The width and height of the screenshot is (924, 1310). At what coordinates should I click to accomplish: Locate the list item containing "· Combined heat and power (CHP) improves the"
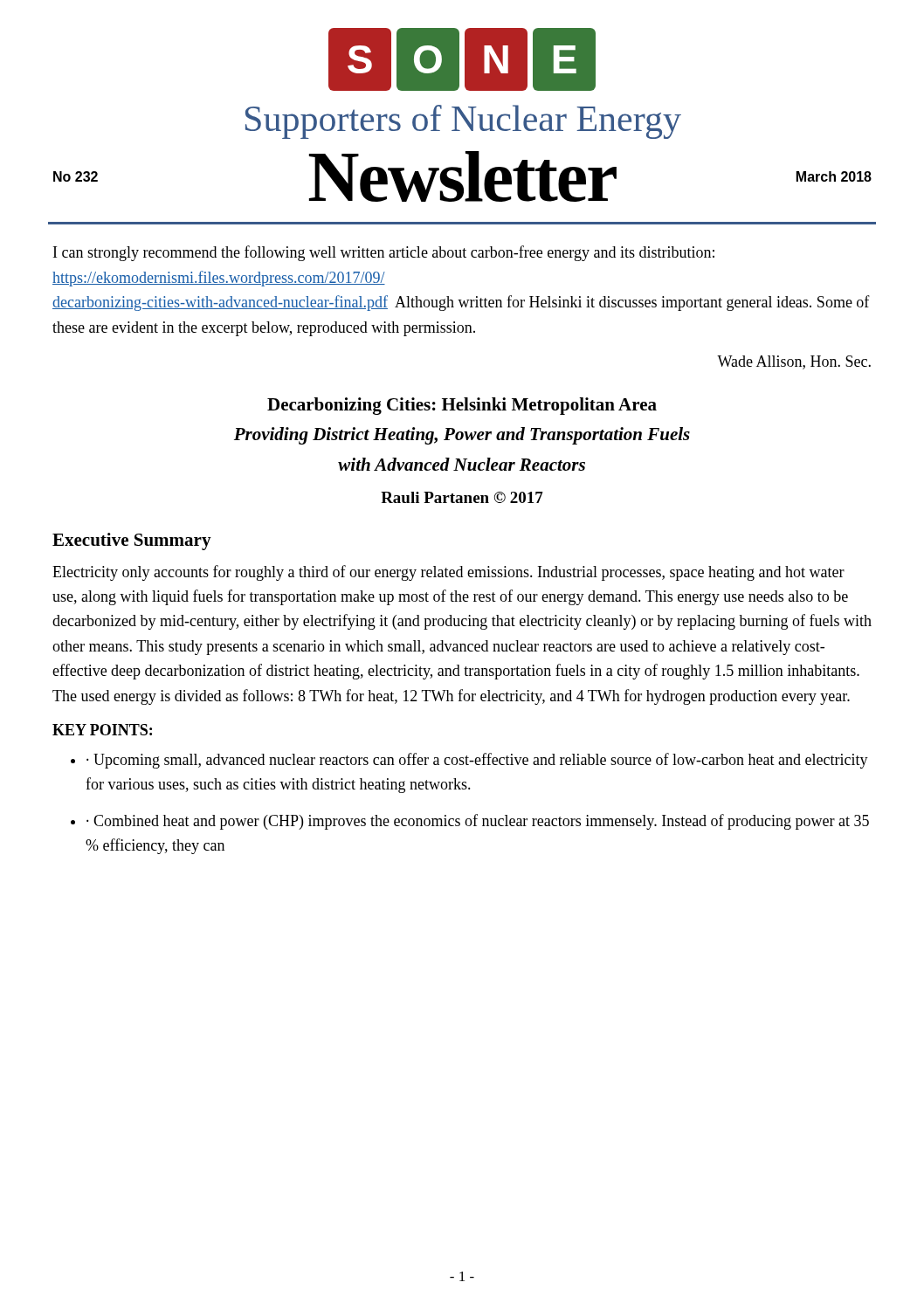point(478,833)
